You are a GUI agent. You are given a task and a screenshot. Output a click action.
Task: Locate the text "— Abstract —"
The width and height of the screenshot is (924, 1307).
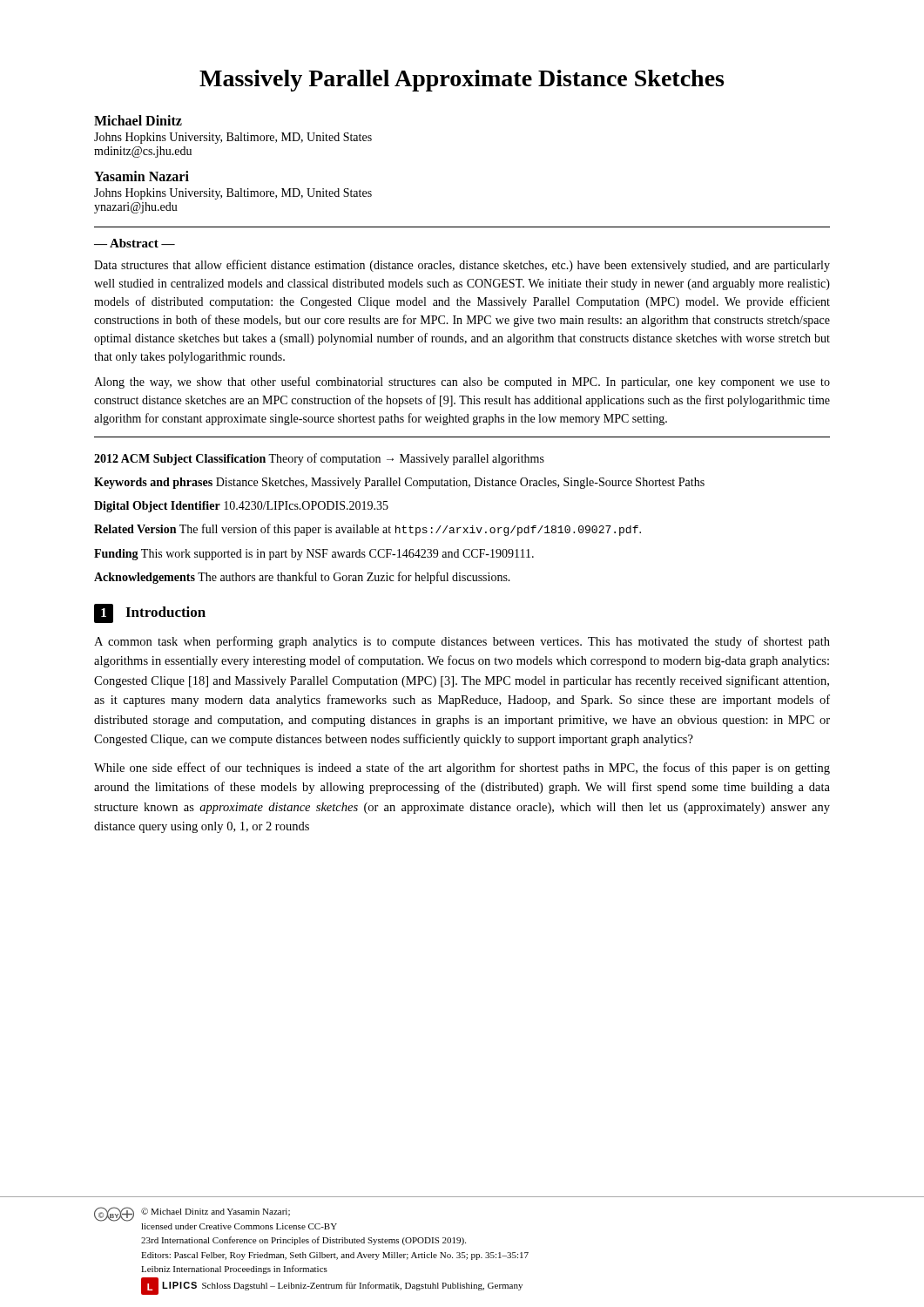point(135,243)
